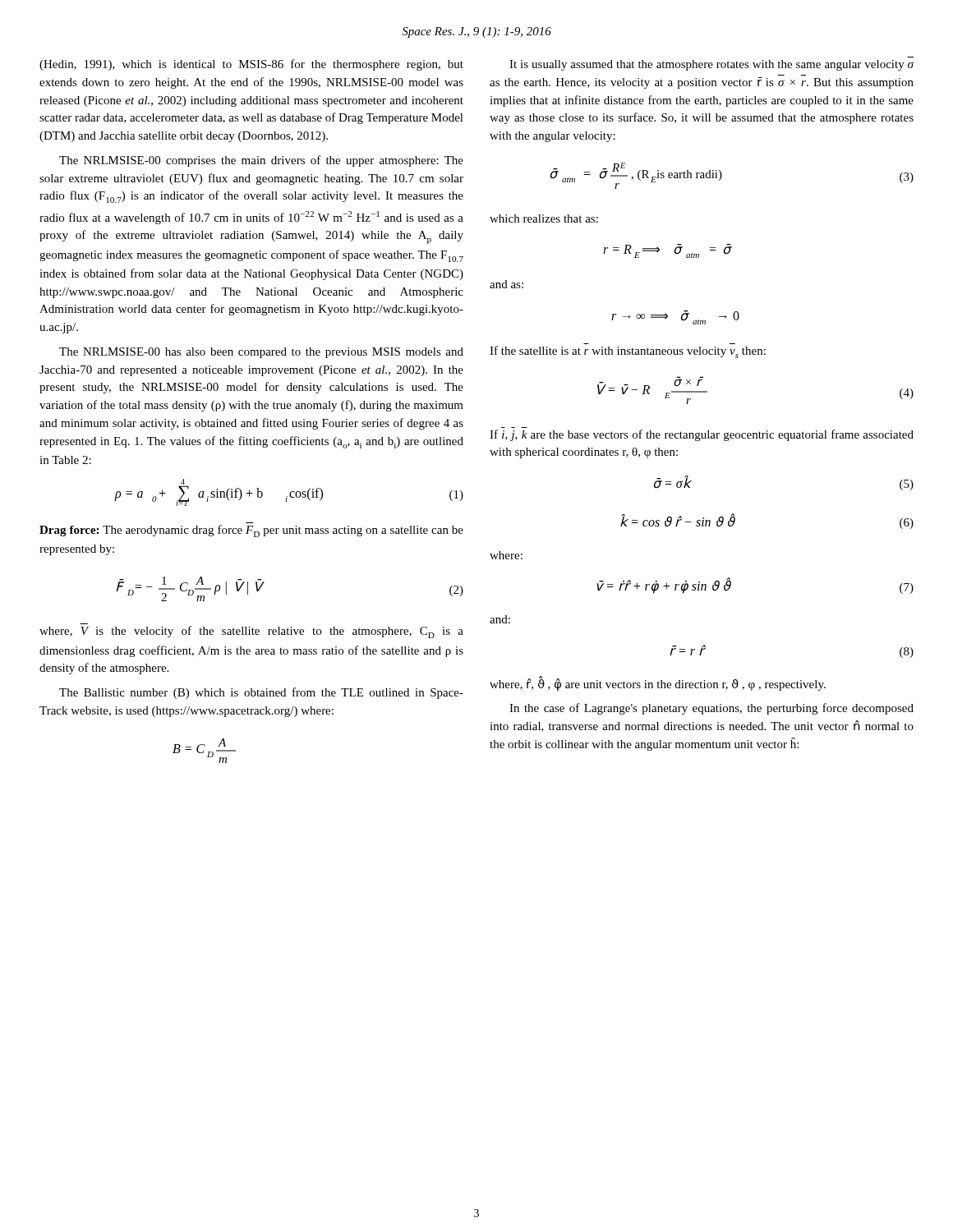Find the block on this page that starts "It is usually assumed that the"
The image size is (953, 1232).
[702, 100]
